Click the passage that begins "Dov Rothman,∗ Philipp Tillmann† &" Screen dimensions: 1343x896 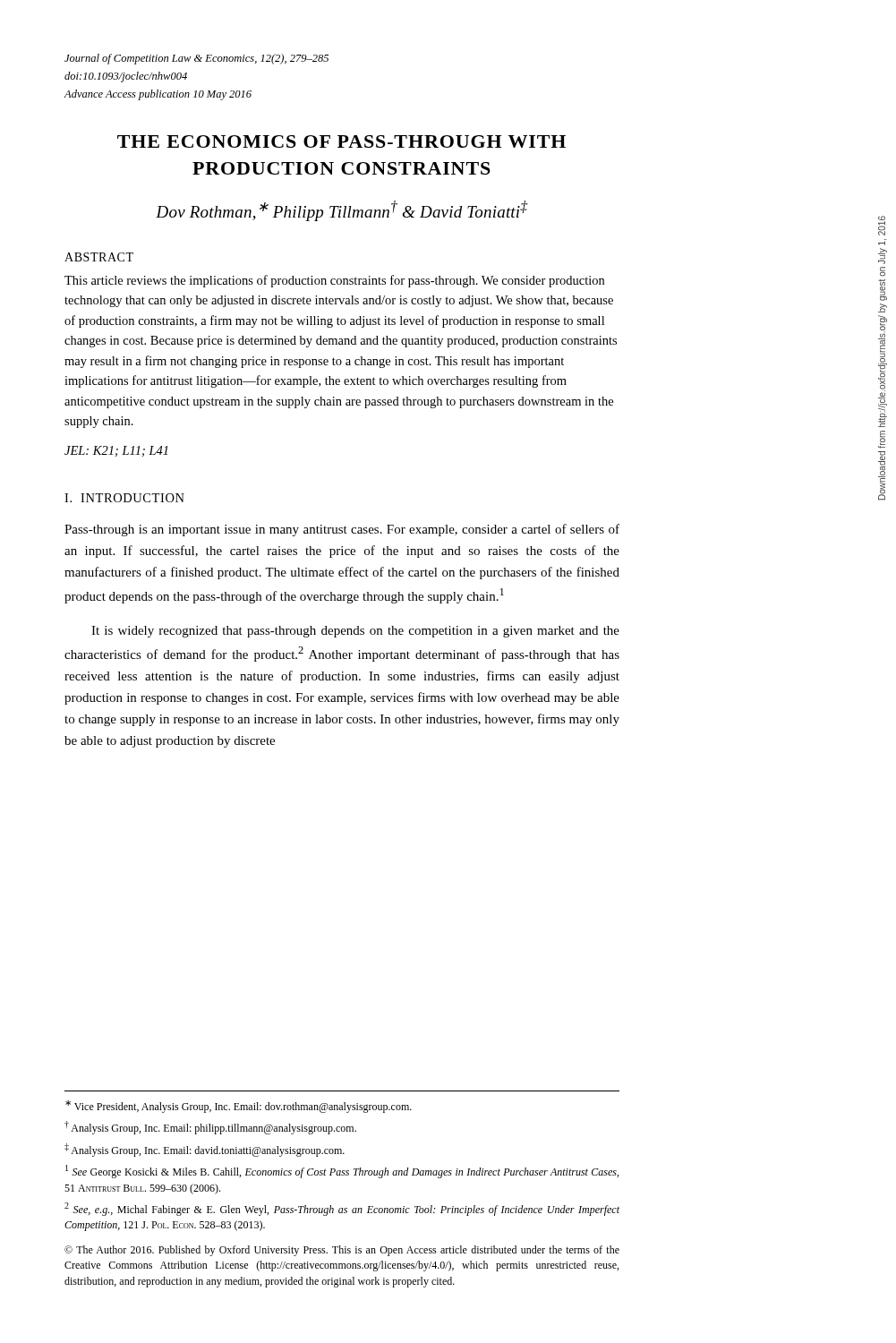pos(342,210)
